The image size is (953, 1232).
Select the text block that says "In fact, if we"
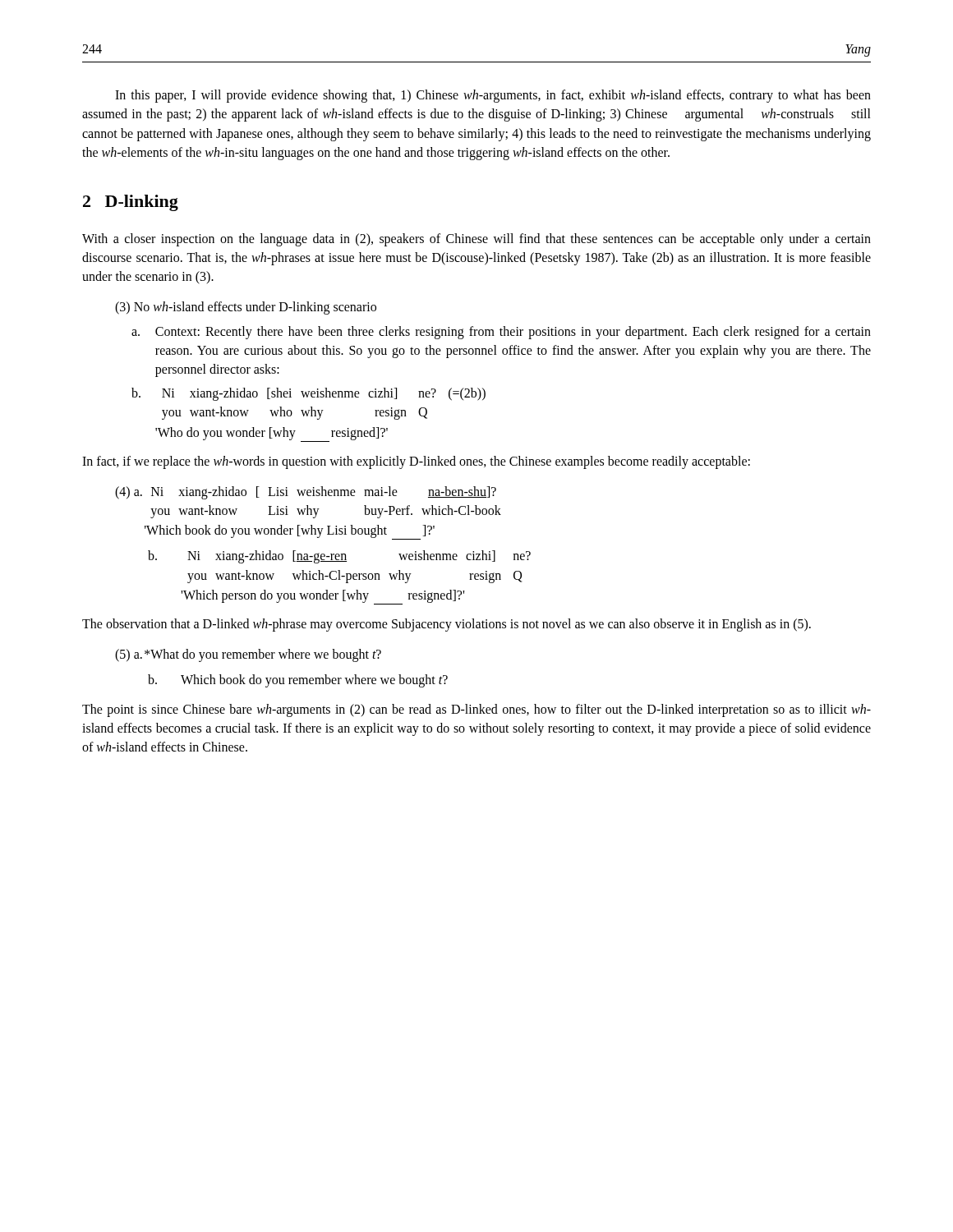click(x=476, y=461)
